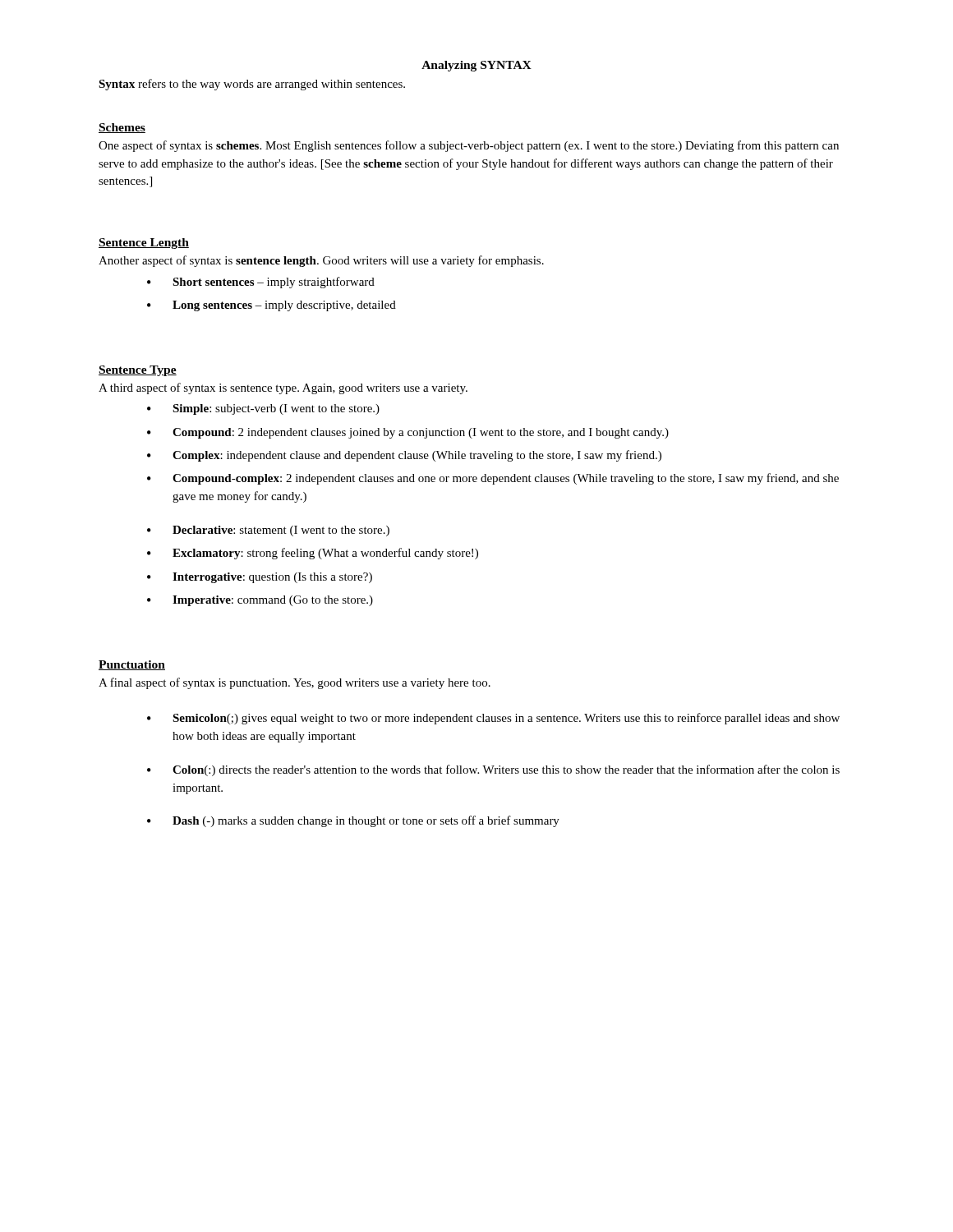
Task: Locate the block of text that opens with "Syntax refers to the way"
Action: pyautogui.click(x=252, y=84)
